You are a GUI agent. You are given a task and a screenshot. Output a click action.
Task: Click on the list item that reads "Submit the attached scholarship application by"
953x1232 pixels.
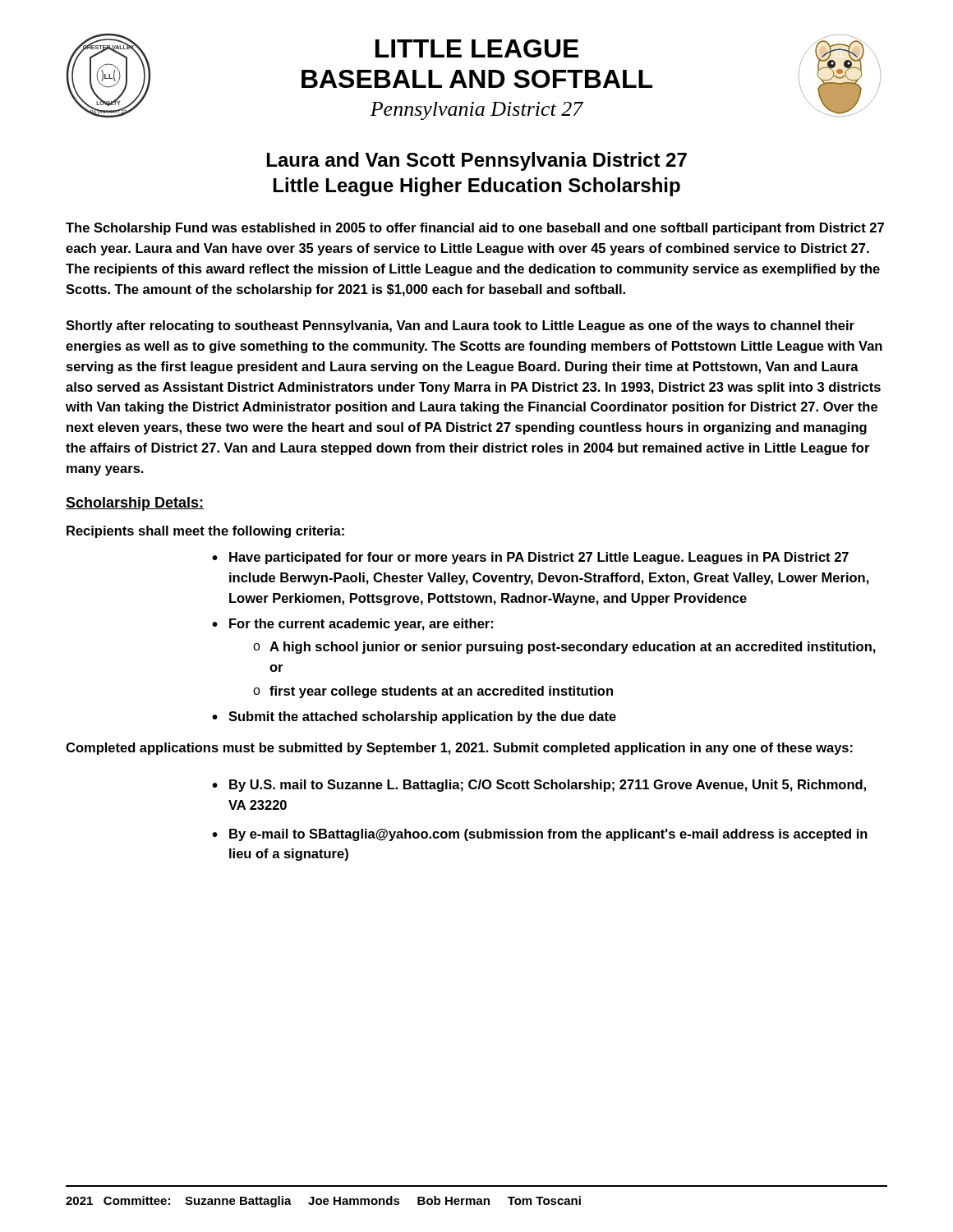[x=422, y=716]
